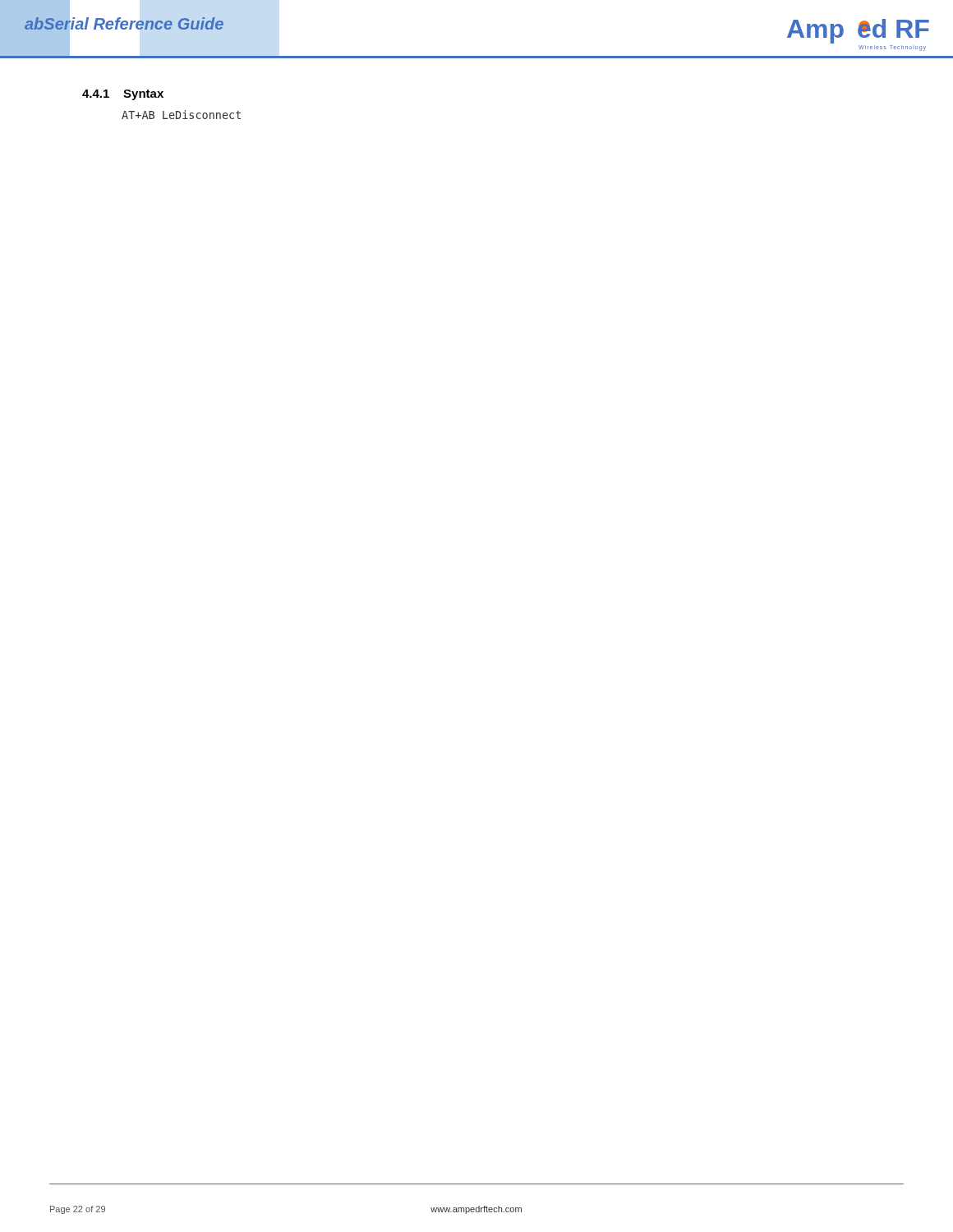Navigate to the passage starting "AT+AB LeDisconnect"
The height and width of the screenshot is (1232, 953).
(x=182, y=115)
